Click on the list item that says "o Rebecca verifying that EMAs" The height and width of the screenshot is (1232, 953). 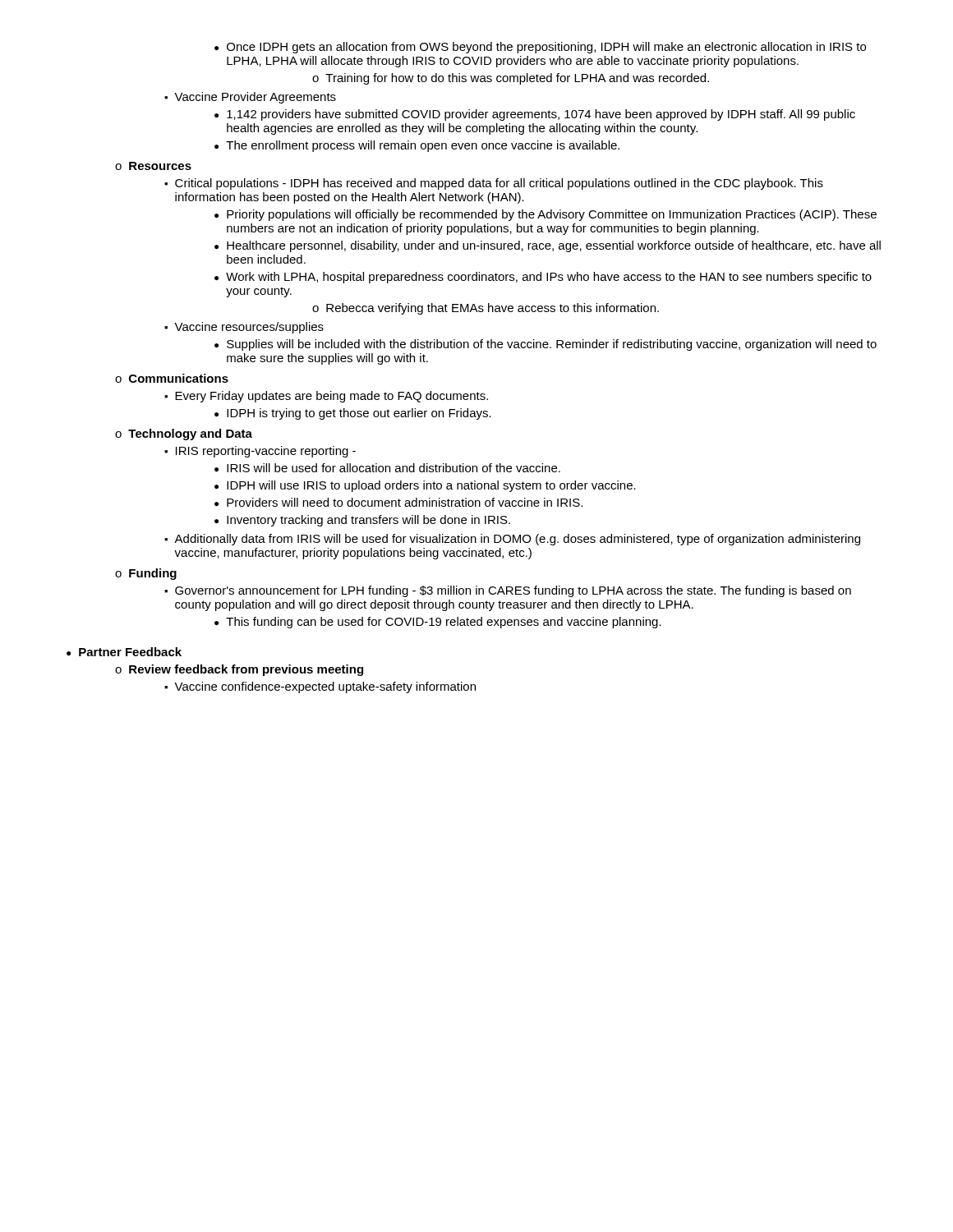click(600, 308)
